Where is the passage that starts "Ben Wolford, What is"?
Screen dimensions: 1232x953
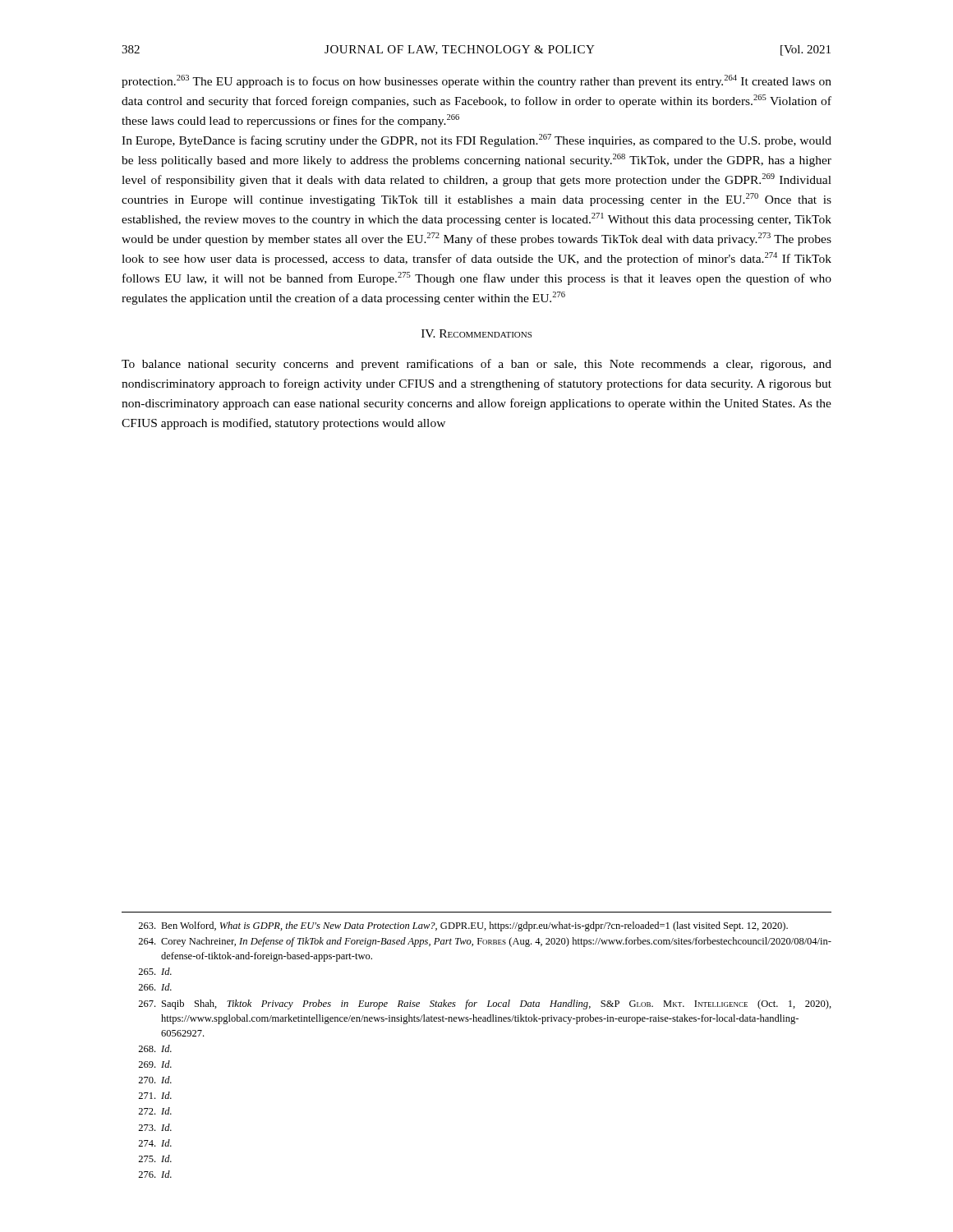coord(476,926)
